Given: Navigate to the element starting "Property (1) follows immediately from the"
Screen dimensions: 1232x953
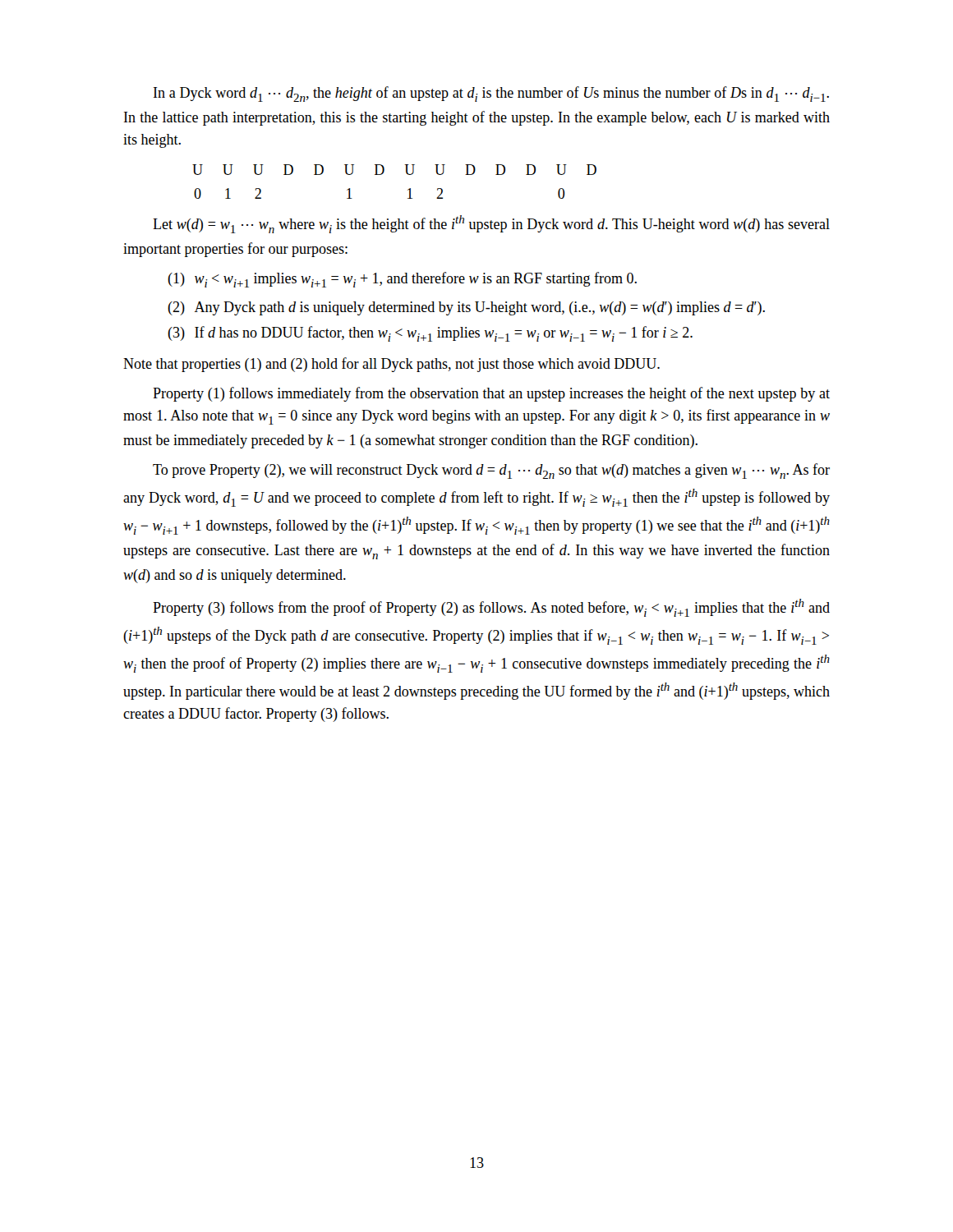Looking at the screenshot, I should click(x=476, y=417).
